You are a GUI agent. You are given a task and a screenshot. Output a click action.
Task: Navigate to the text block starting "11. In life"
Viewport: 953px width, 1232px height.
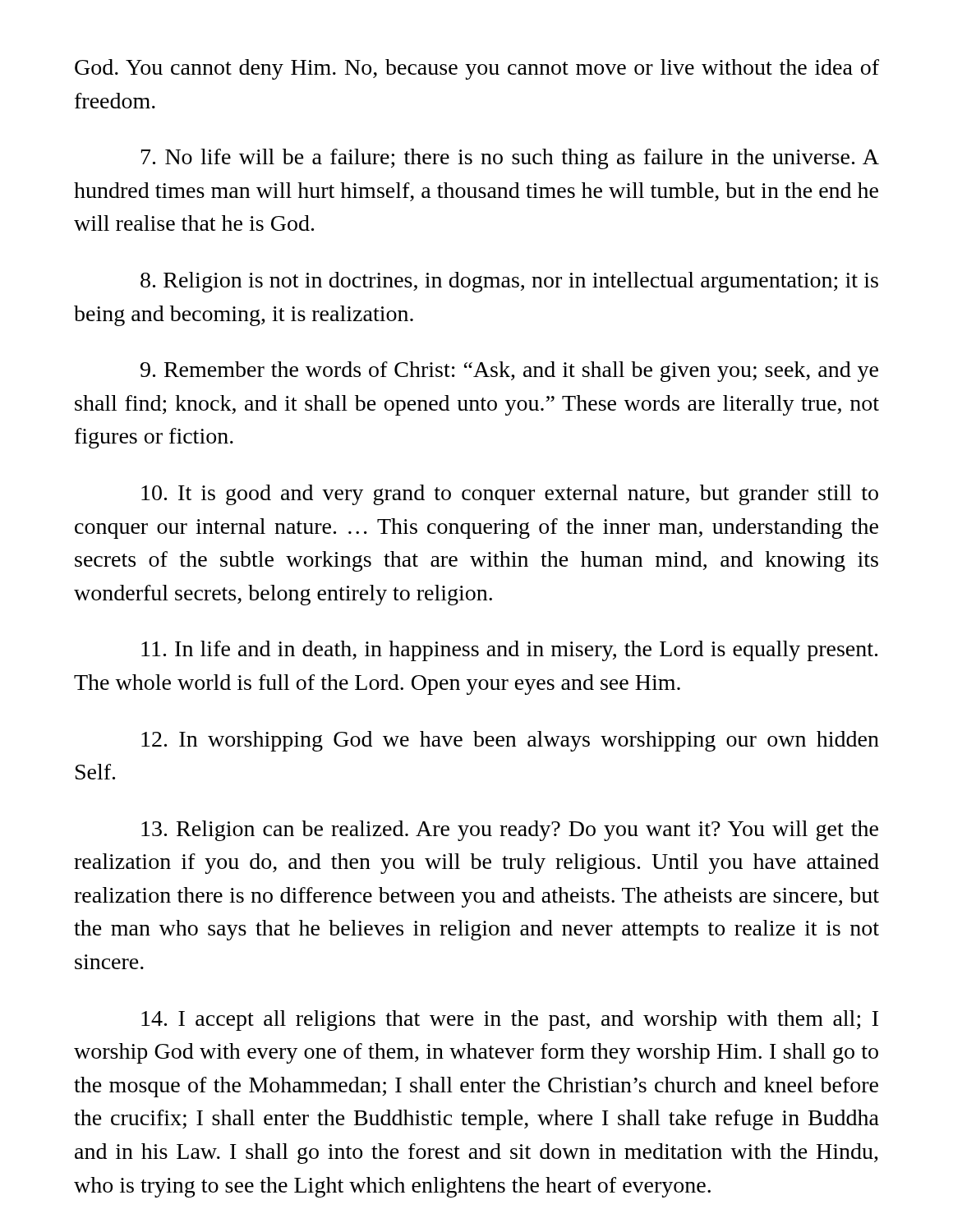[476, 665]
